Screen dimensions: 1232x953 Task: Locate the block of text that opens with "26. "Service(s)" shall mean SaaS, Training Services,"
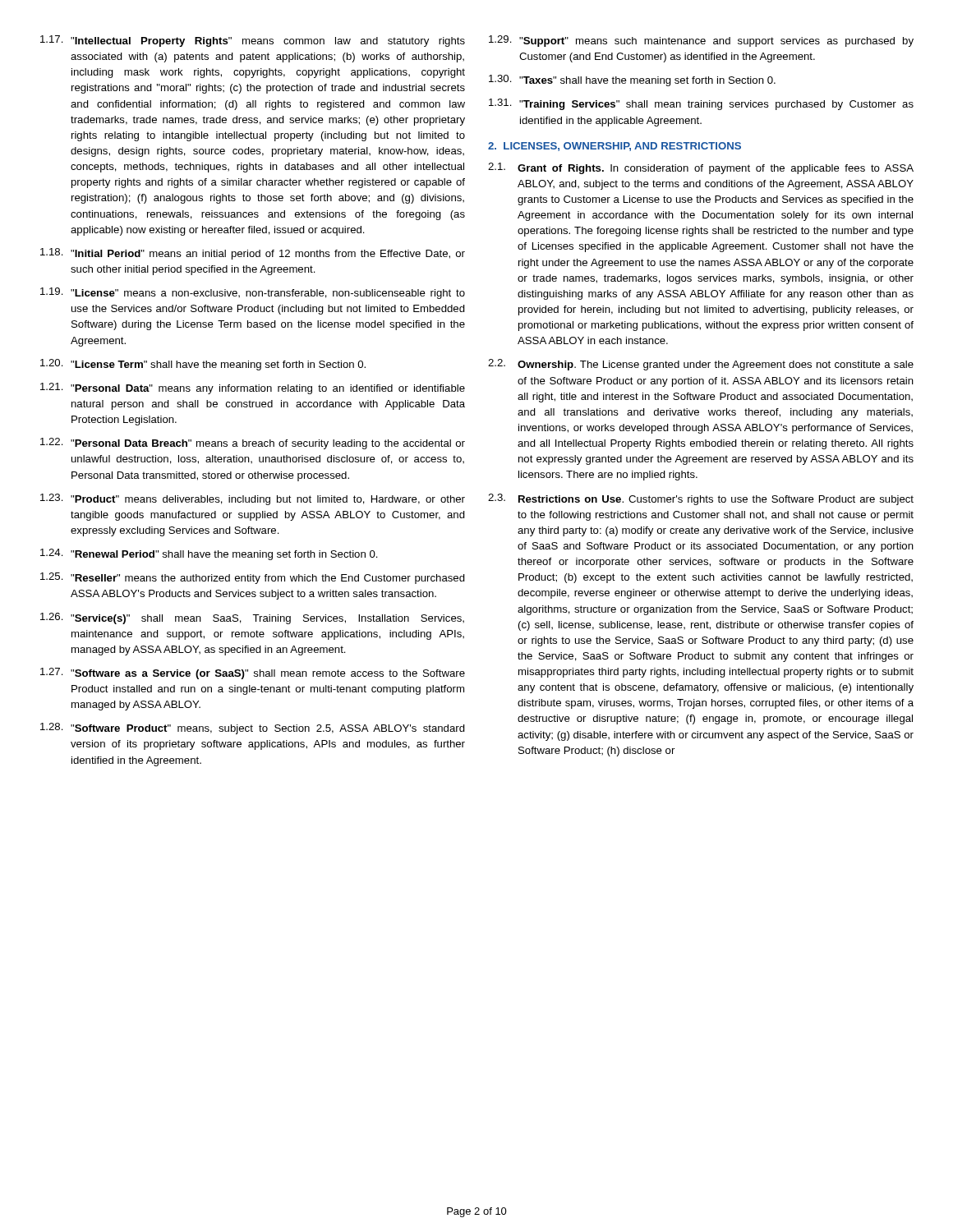click(x=252, y=633)
